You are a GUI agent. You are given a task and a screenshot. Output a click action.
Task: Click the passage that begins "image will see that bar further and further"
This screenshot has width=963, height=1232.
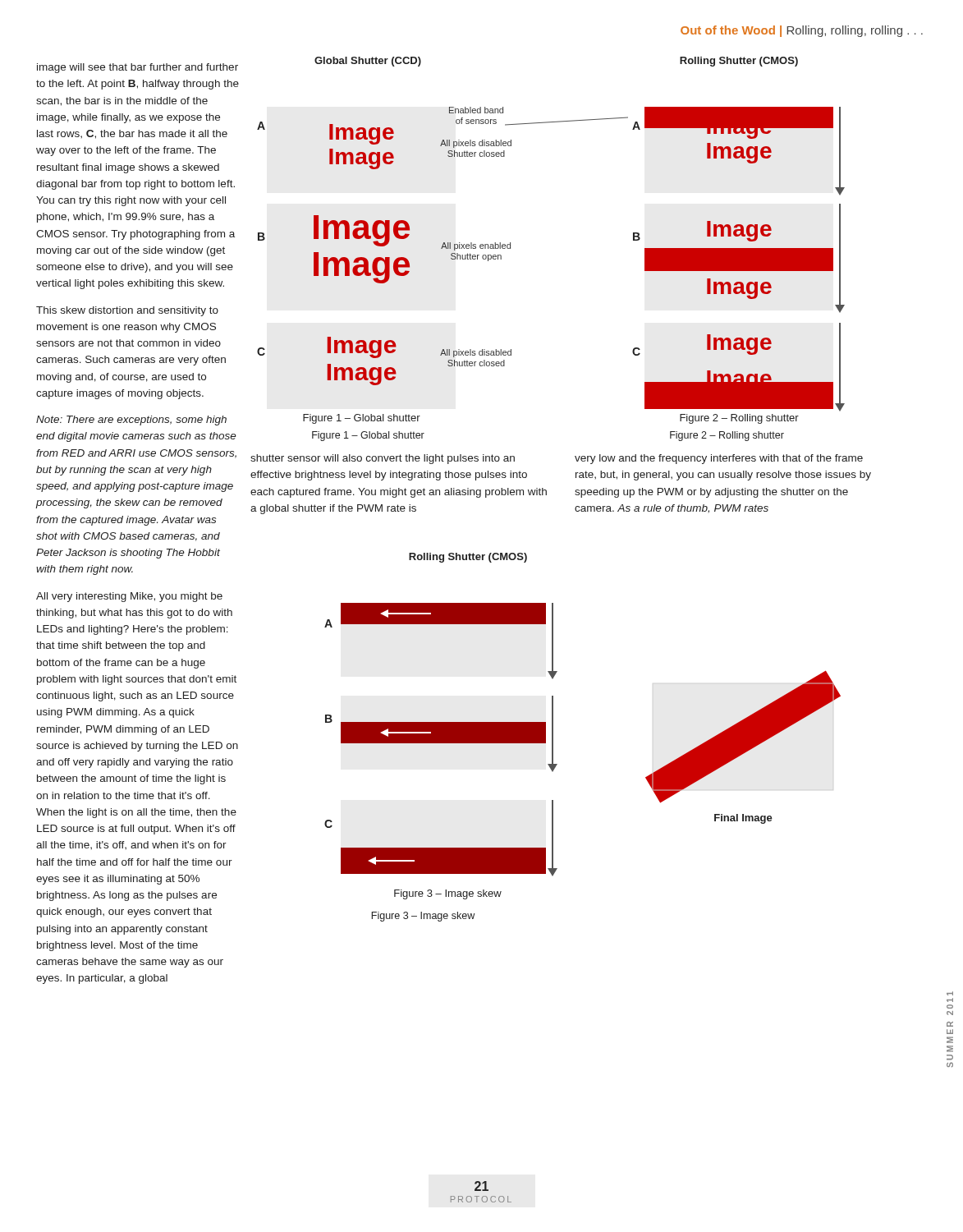click(138, 523)
